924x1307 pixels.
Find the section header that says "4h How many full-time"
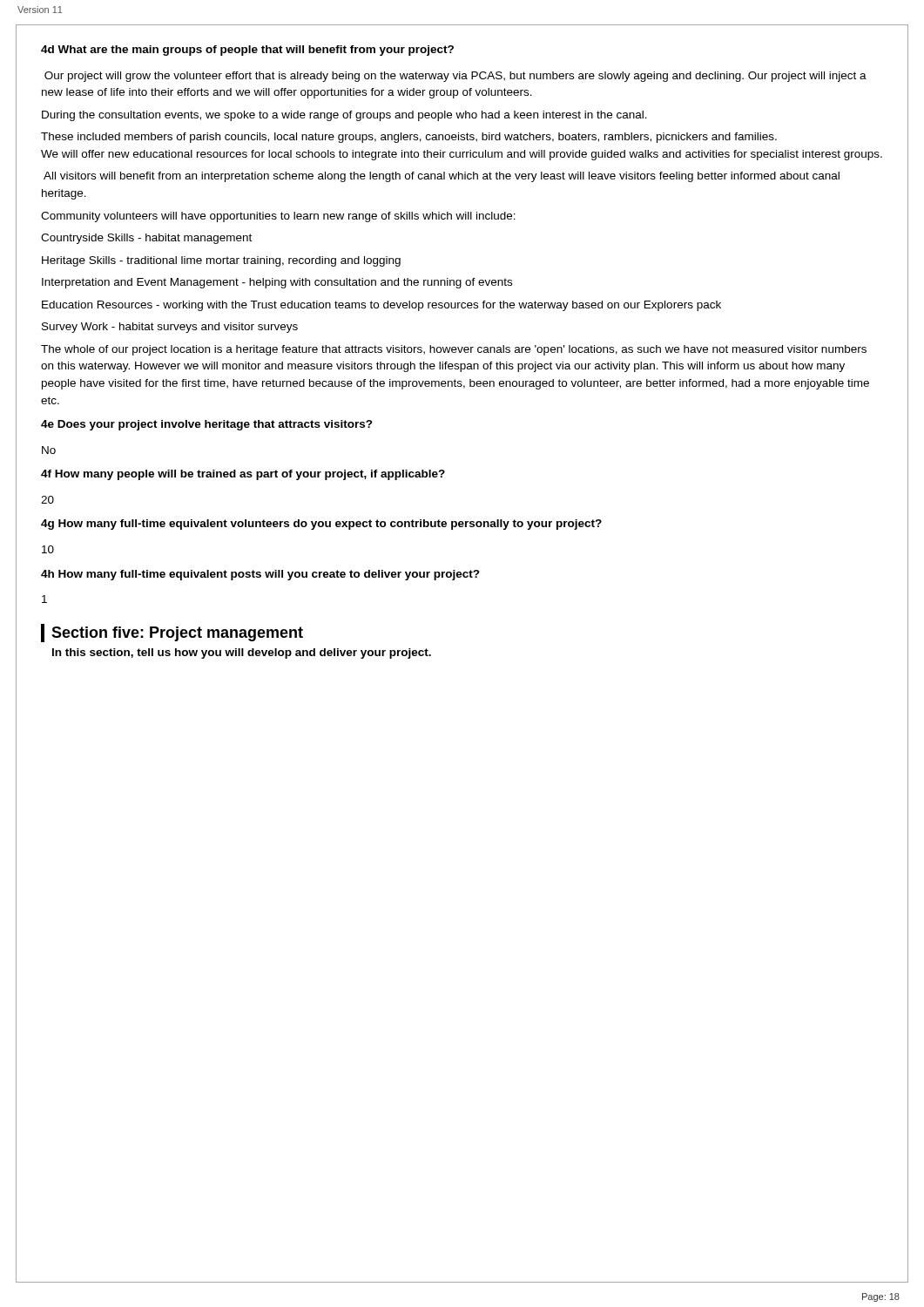point(462,574)
